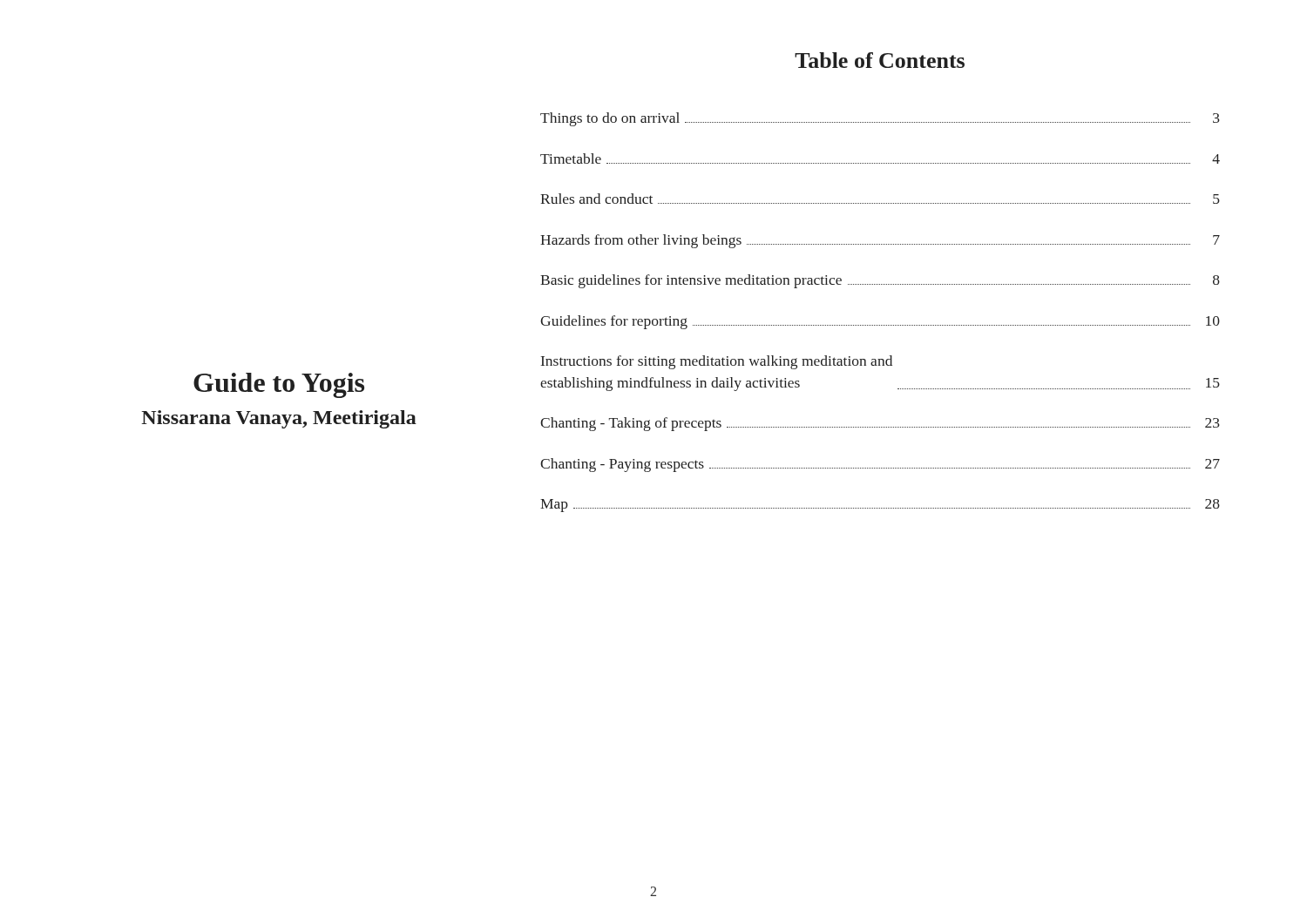This screenshot has width=1307, height=924.
Task: Where is the passage that starts "Chanting - Paying respects"?
Action: 880,463
